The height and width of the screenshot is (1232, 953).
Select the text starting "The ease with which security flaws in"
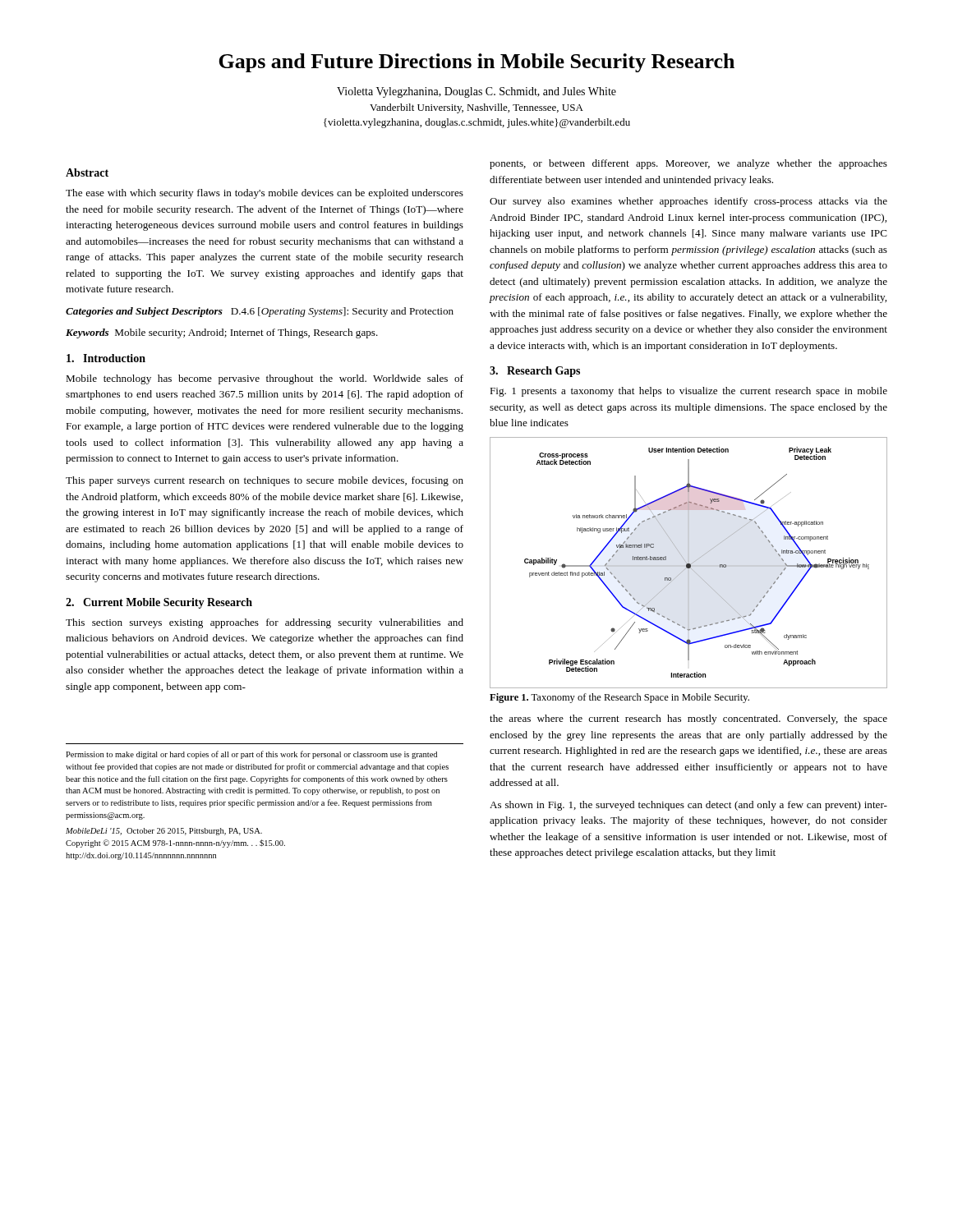pos(265,241)
